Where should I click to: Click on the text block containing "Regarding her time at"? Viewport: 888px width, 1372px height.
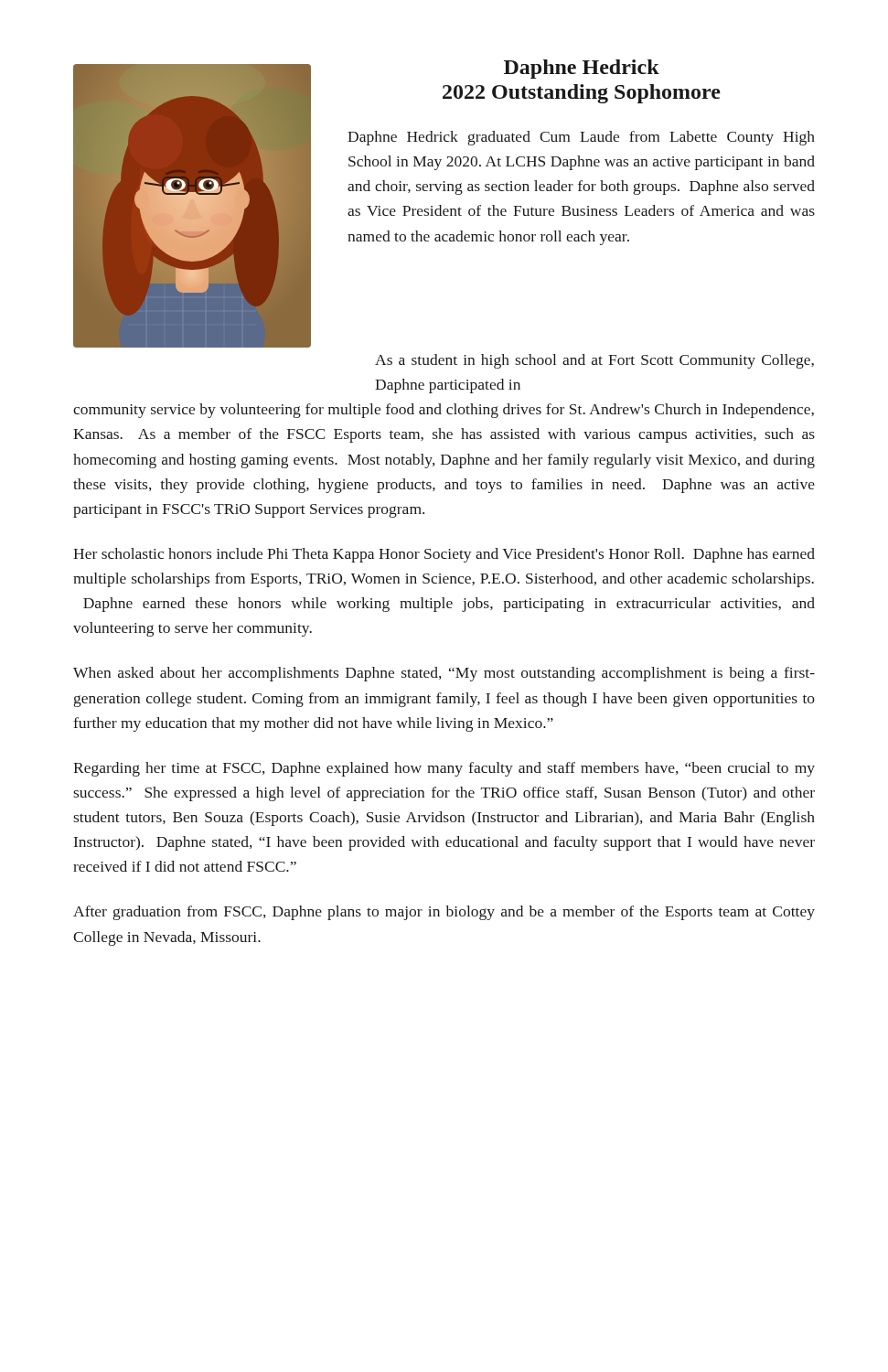[444, 817]
